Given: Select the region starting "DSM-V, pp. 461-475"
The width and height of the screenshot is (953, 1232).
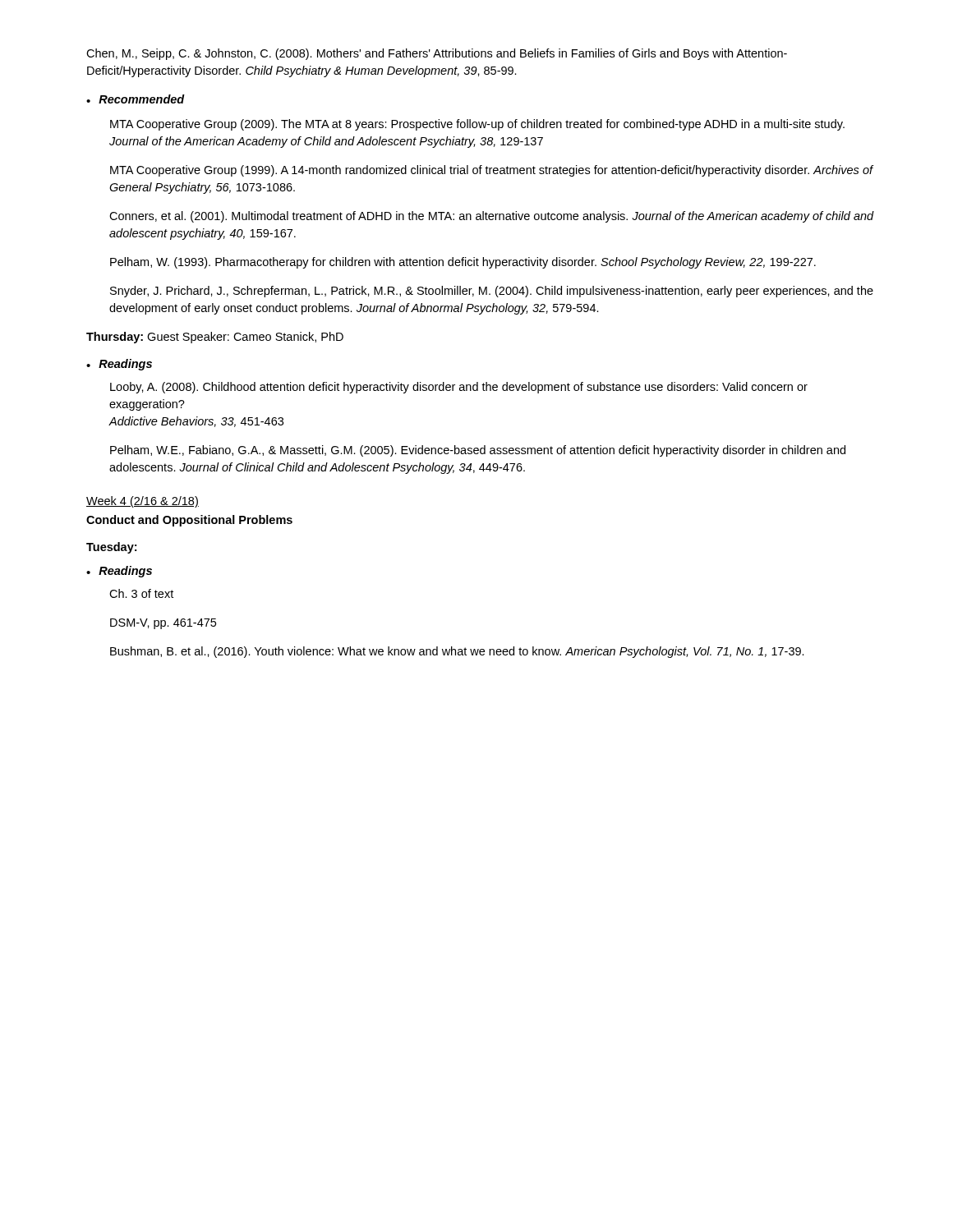Looking at the screenshot, I should tap(163, 623).
